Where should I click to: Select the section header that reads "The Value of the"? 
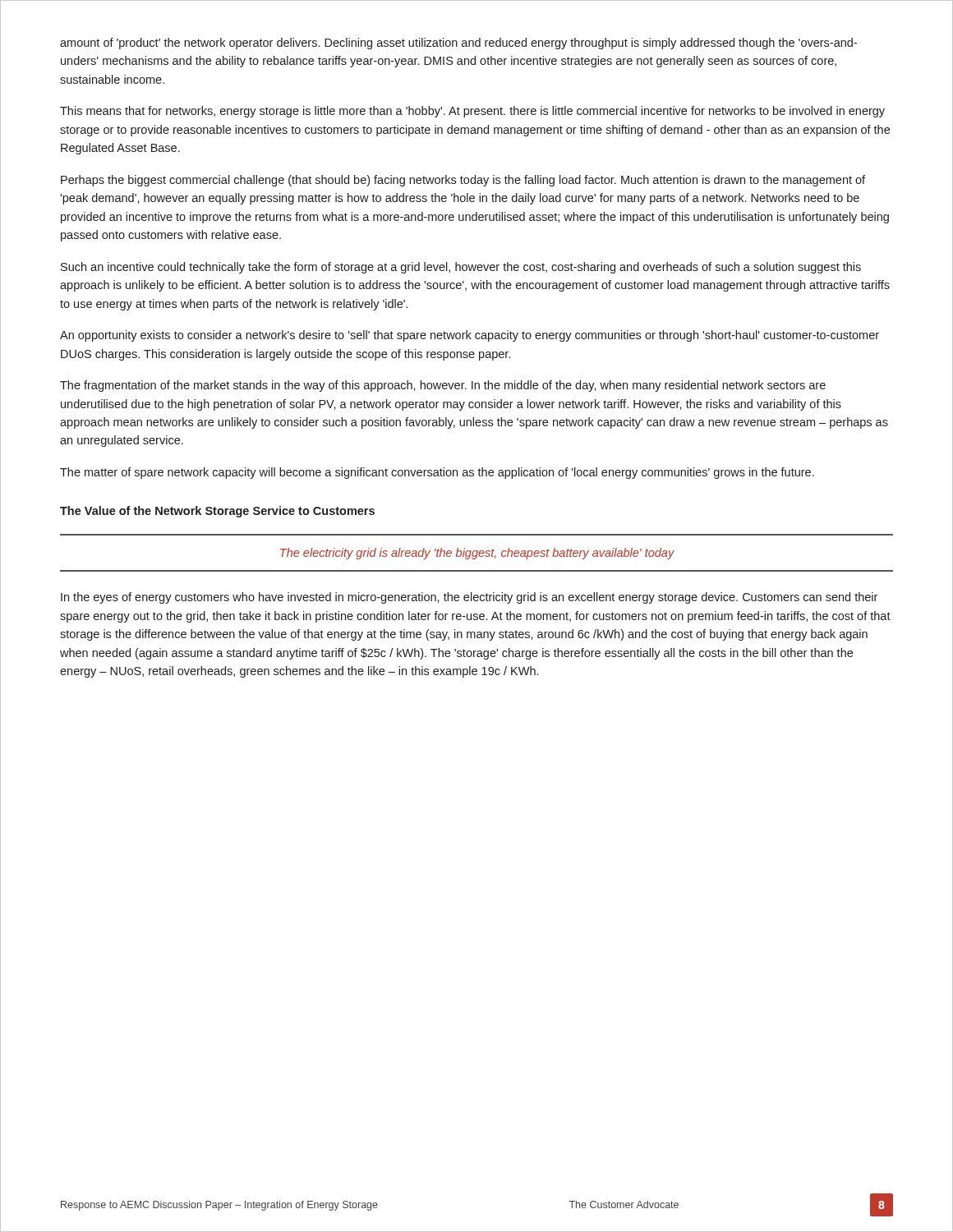tap(218, 511)
